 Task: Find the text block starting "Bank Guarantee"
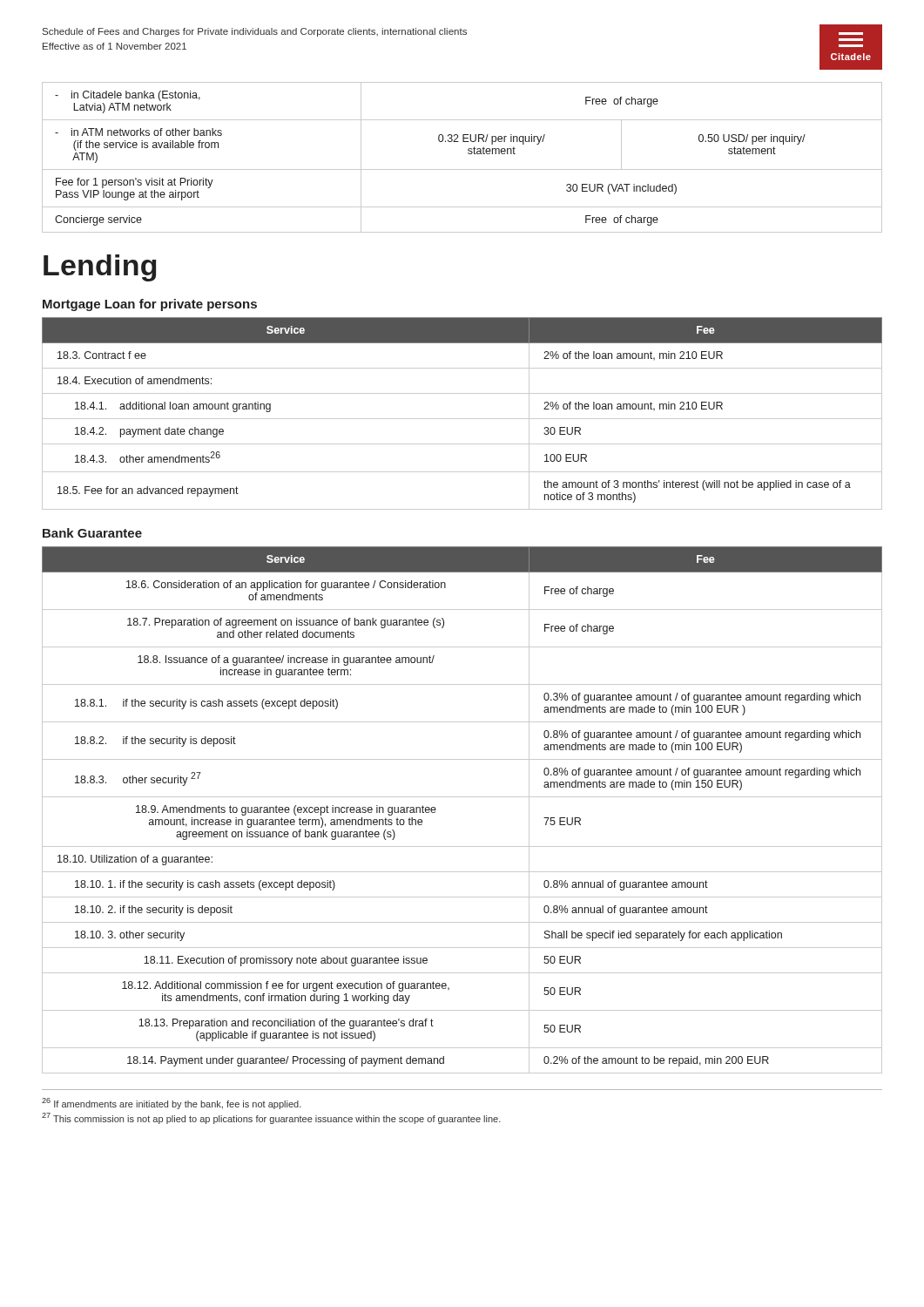point(92,533)
